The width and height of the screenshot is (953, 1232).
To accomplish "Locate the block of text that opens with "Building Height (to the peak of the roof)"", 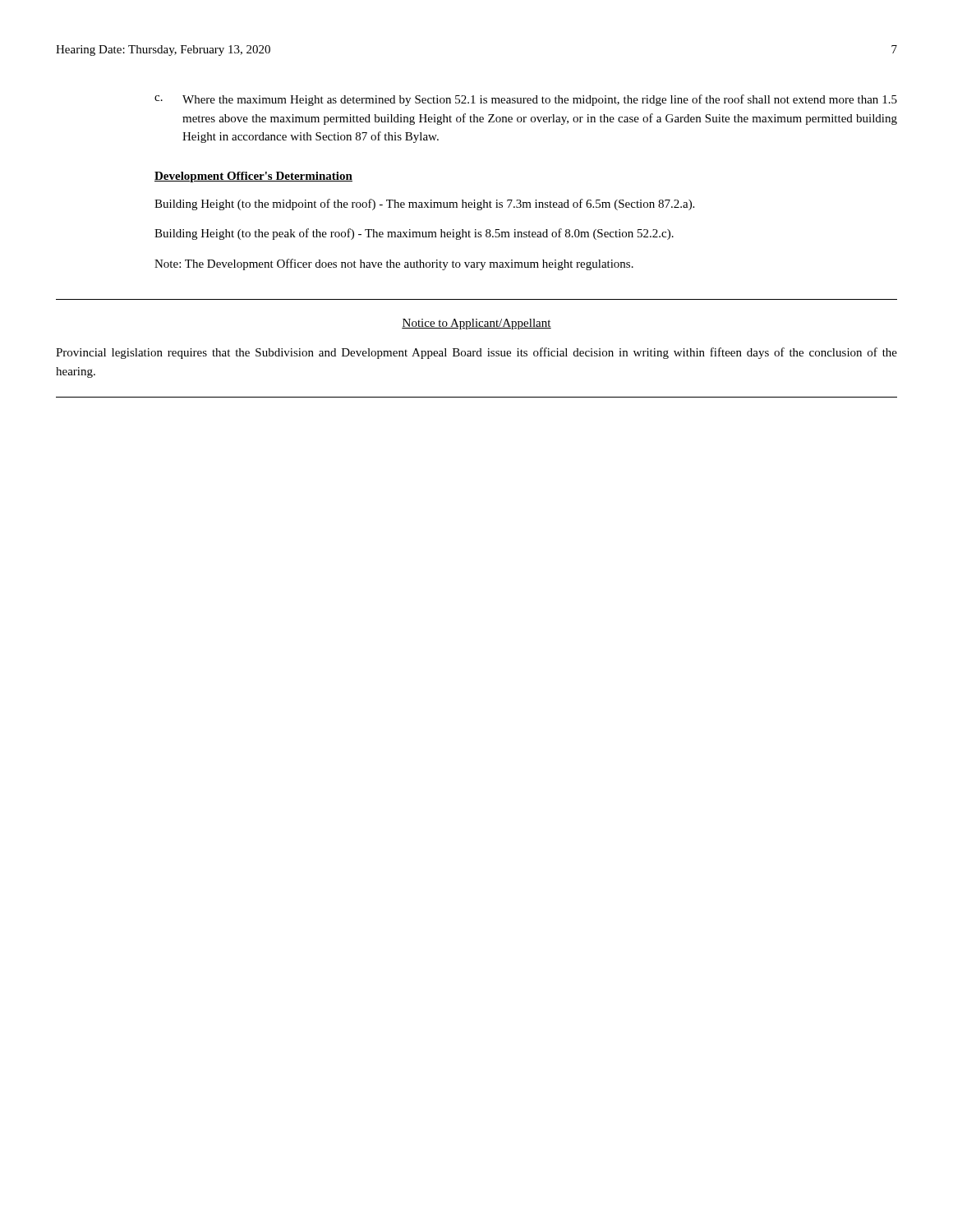I will pyautogui.click(x=414, y=233).
